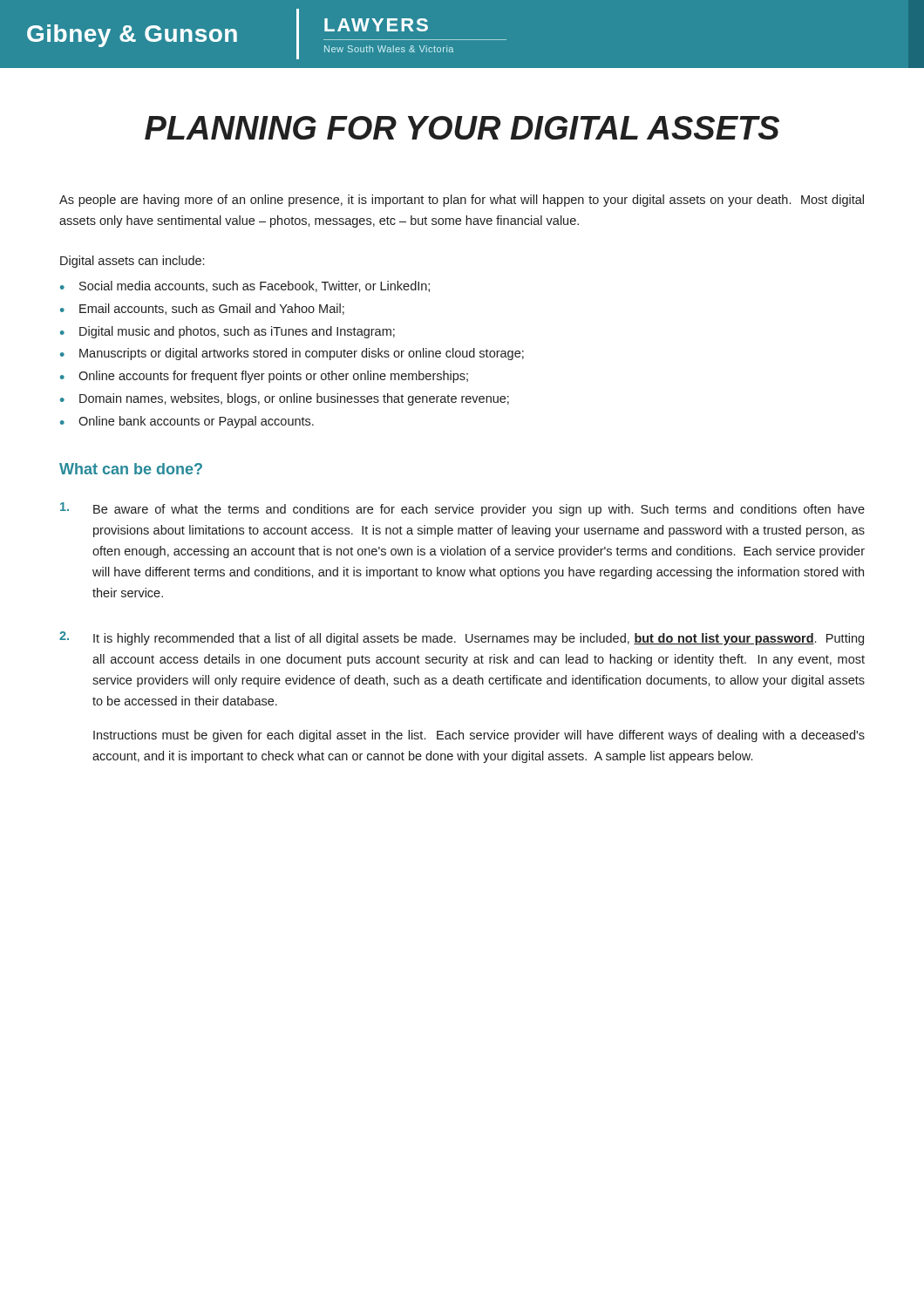
Task: Click on the list item with the text "Manuscripts or digital artworks stored"
Action: pos(302,354)
